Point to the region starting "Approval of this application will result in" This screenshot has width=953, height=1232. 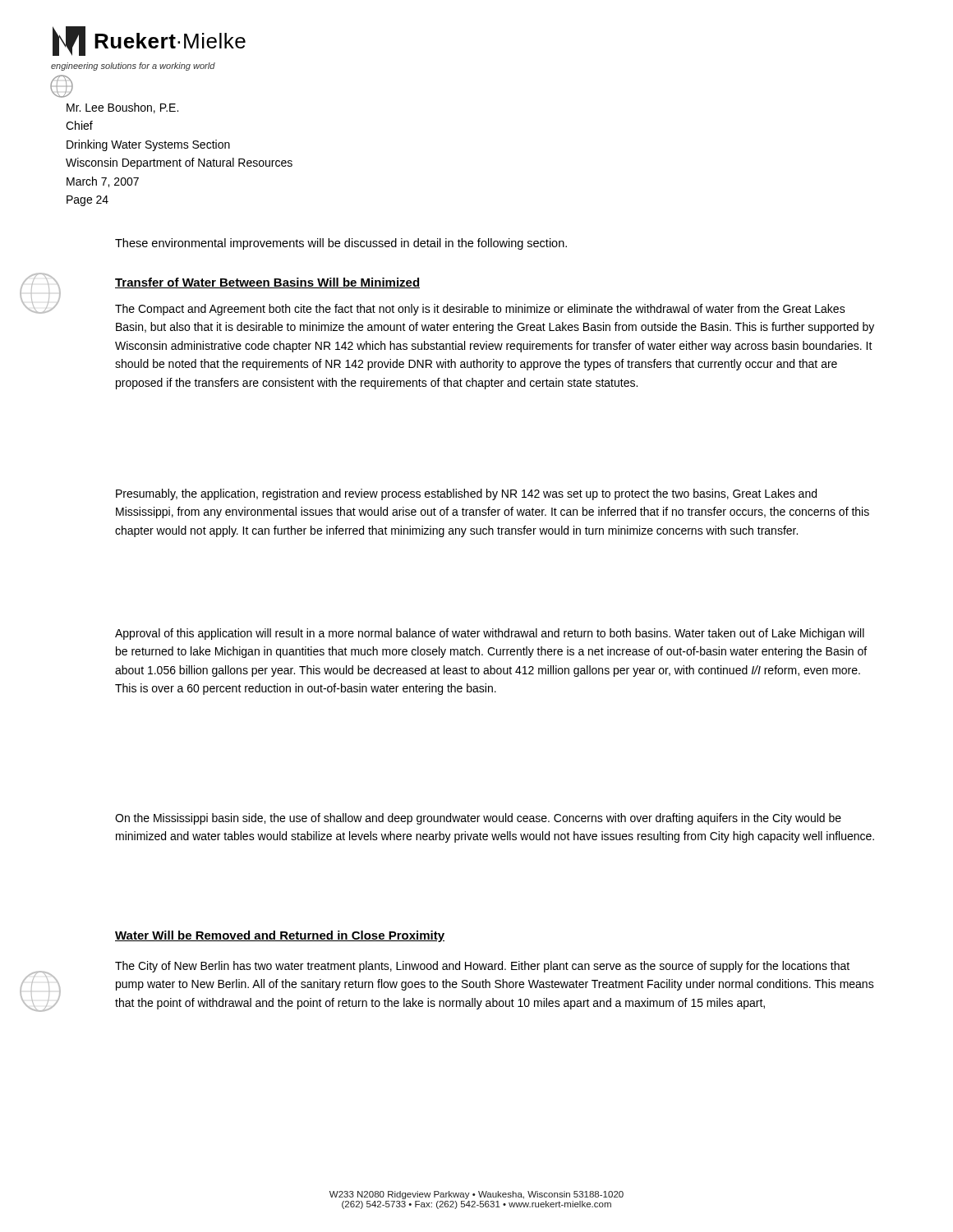pyautogui.click(x=491, y=661)
